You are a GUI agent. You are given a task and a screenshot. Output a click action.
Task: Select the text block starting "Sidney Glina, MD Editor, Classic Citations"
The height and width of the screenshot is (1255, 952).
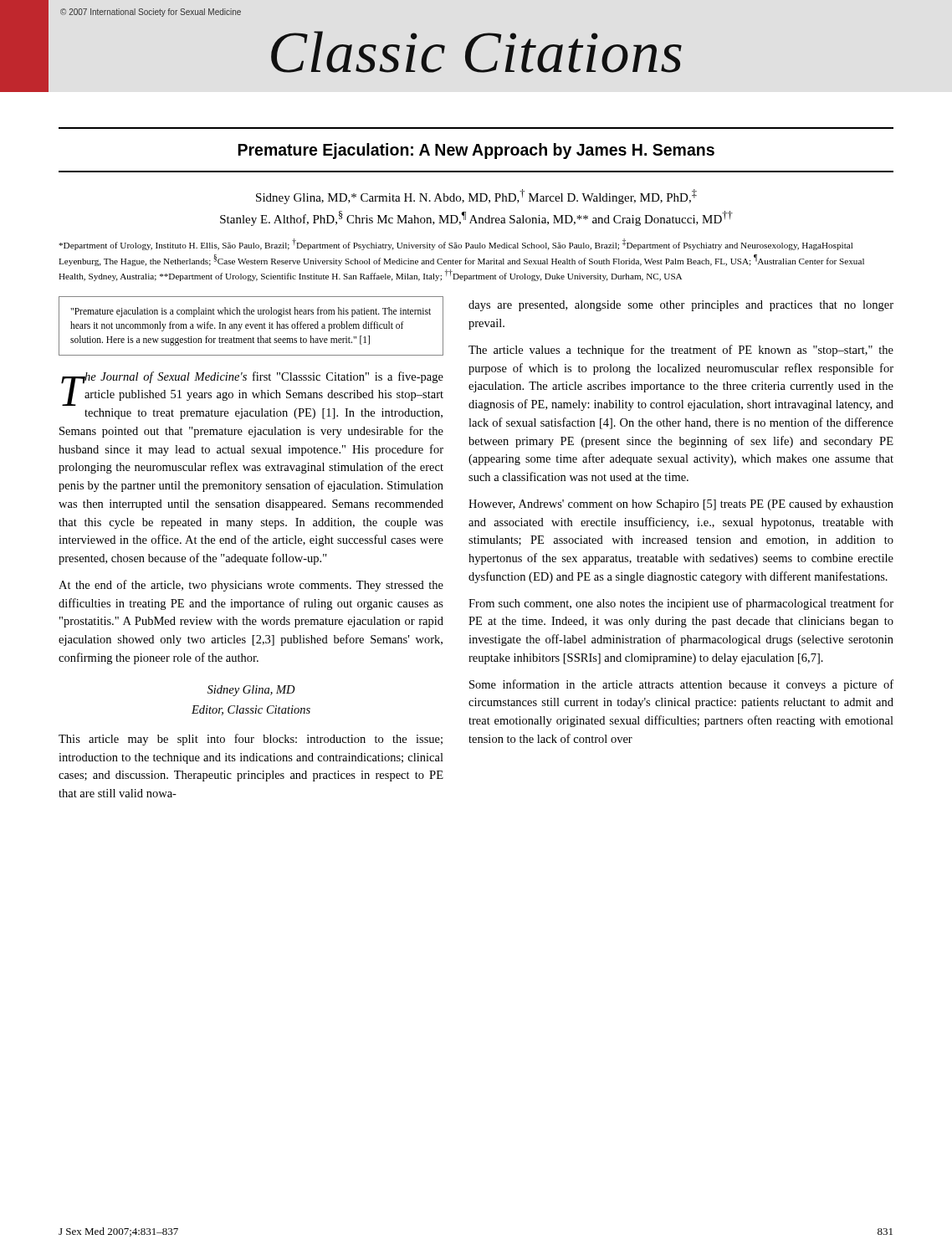[251, 699]
